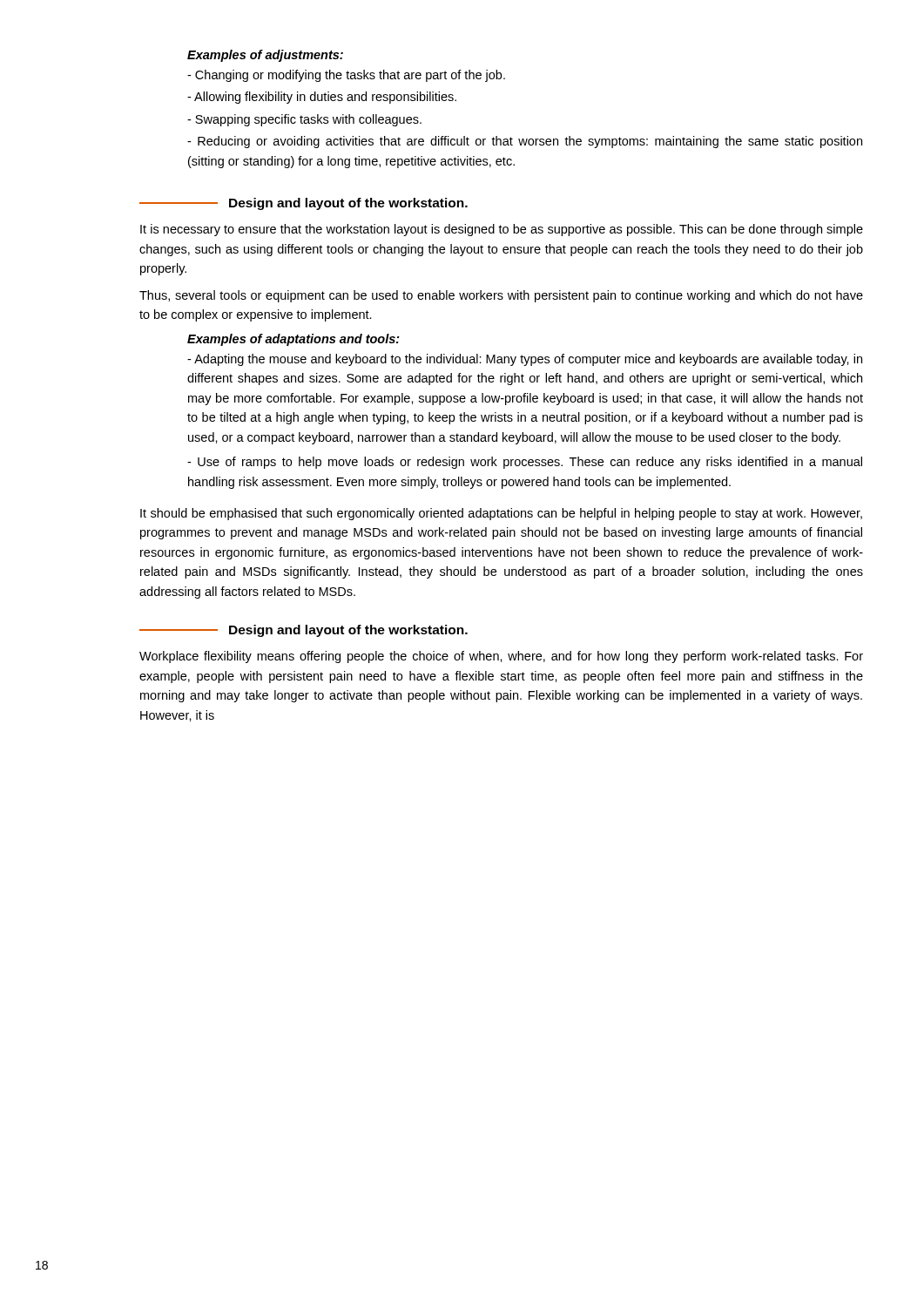This screenshot has width=924, height=1307.
Task: Select the list item with the text "Allowing flexibility in duties and"
Action: [x=322, y=97]
